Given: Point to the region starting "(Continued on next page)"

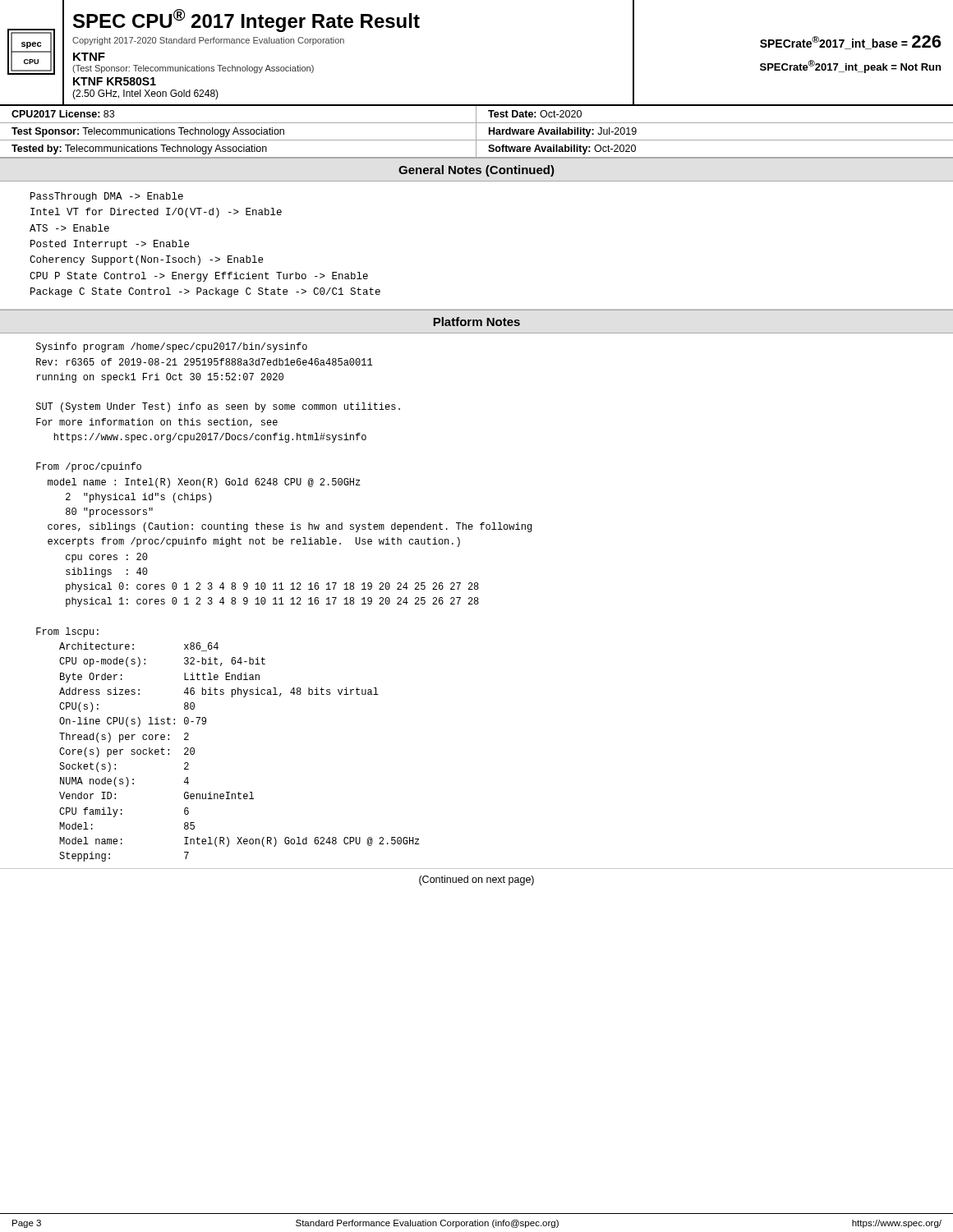Looking at the screenshot, I should 476,879.
